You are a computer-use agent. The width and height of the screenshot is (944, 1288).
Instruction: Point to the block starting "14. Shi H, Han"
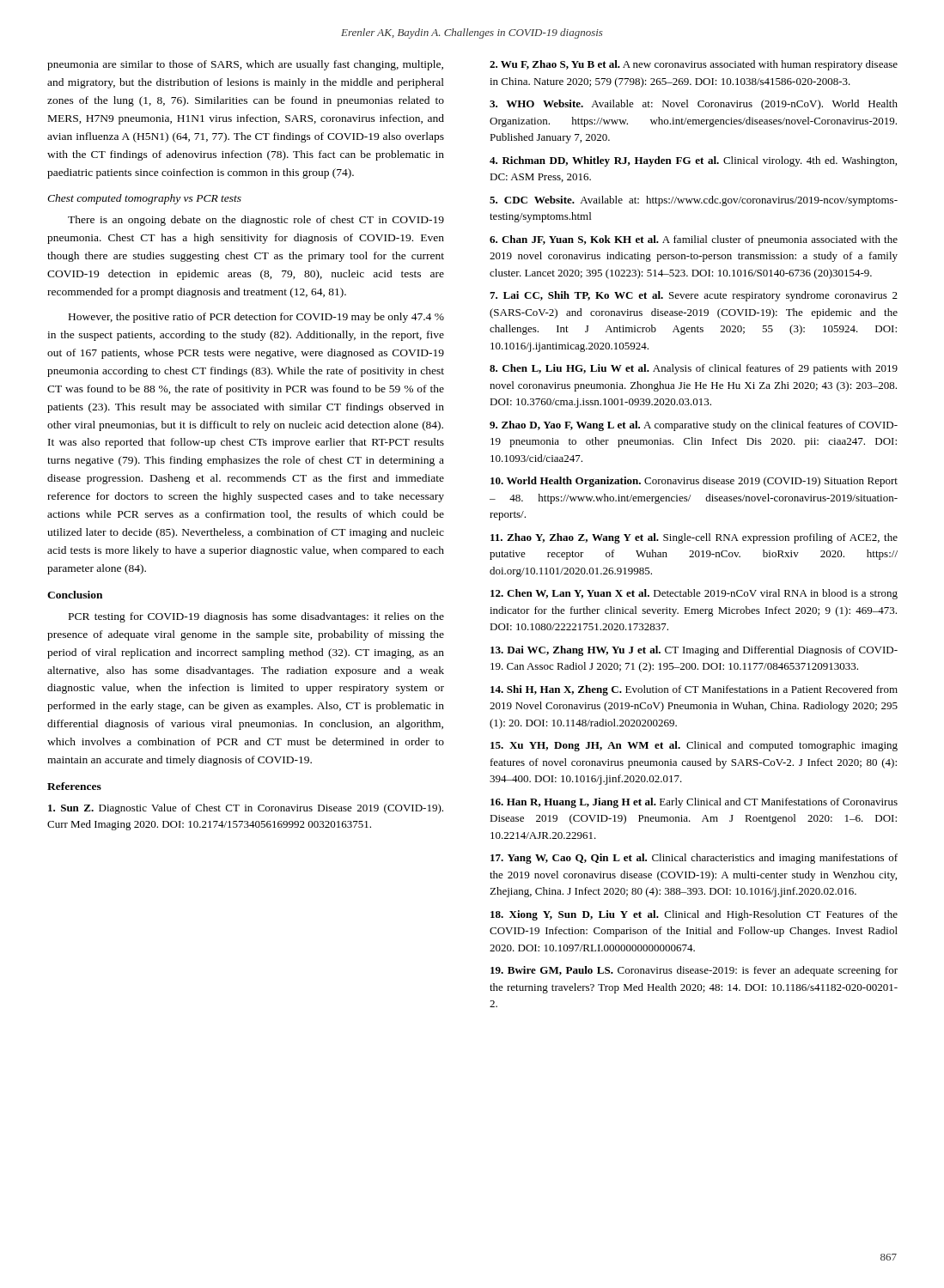click(694, 705)
